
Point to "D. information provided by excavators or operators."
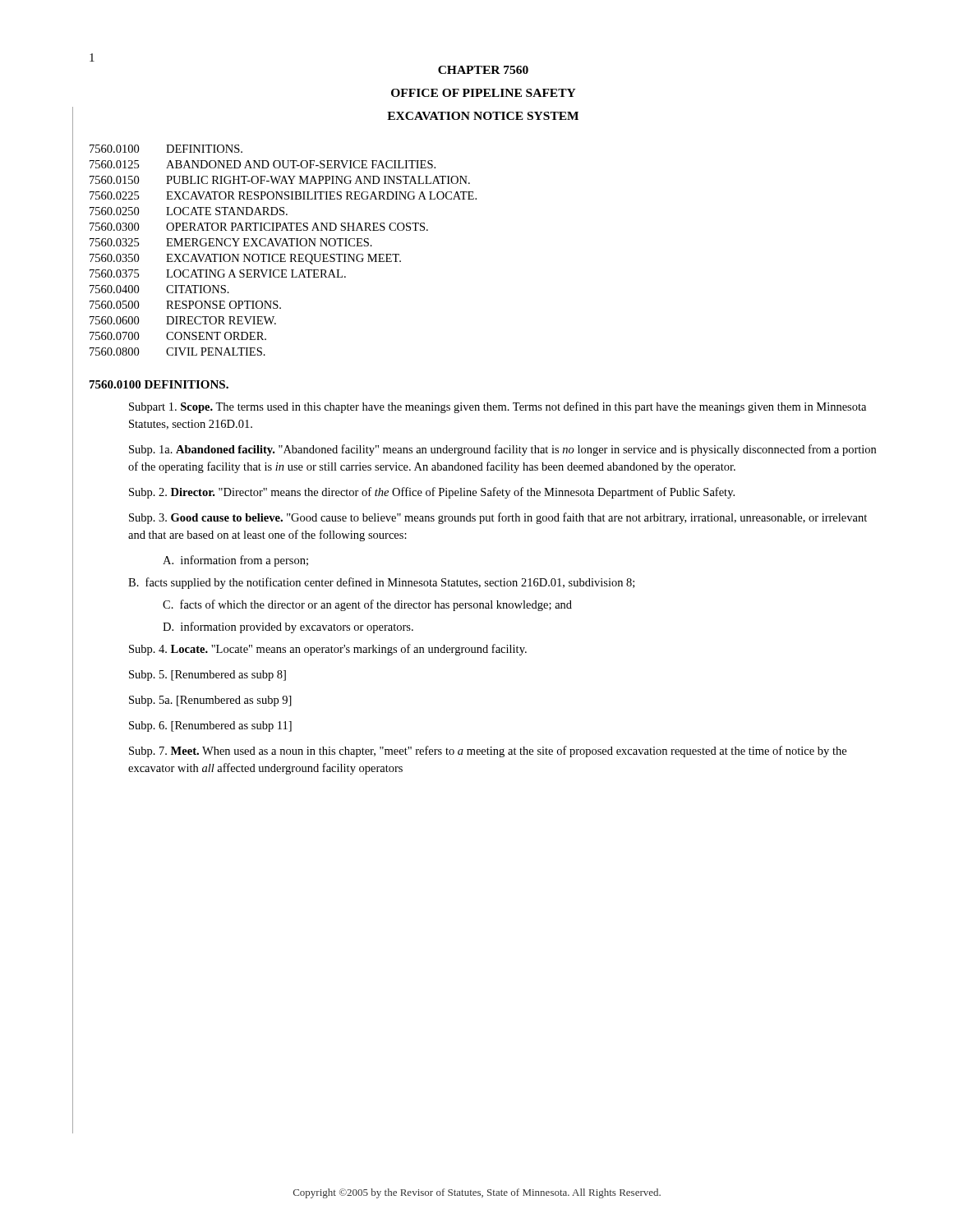[288, 627]
